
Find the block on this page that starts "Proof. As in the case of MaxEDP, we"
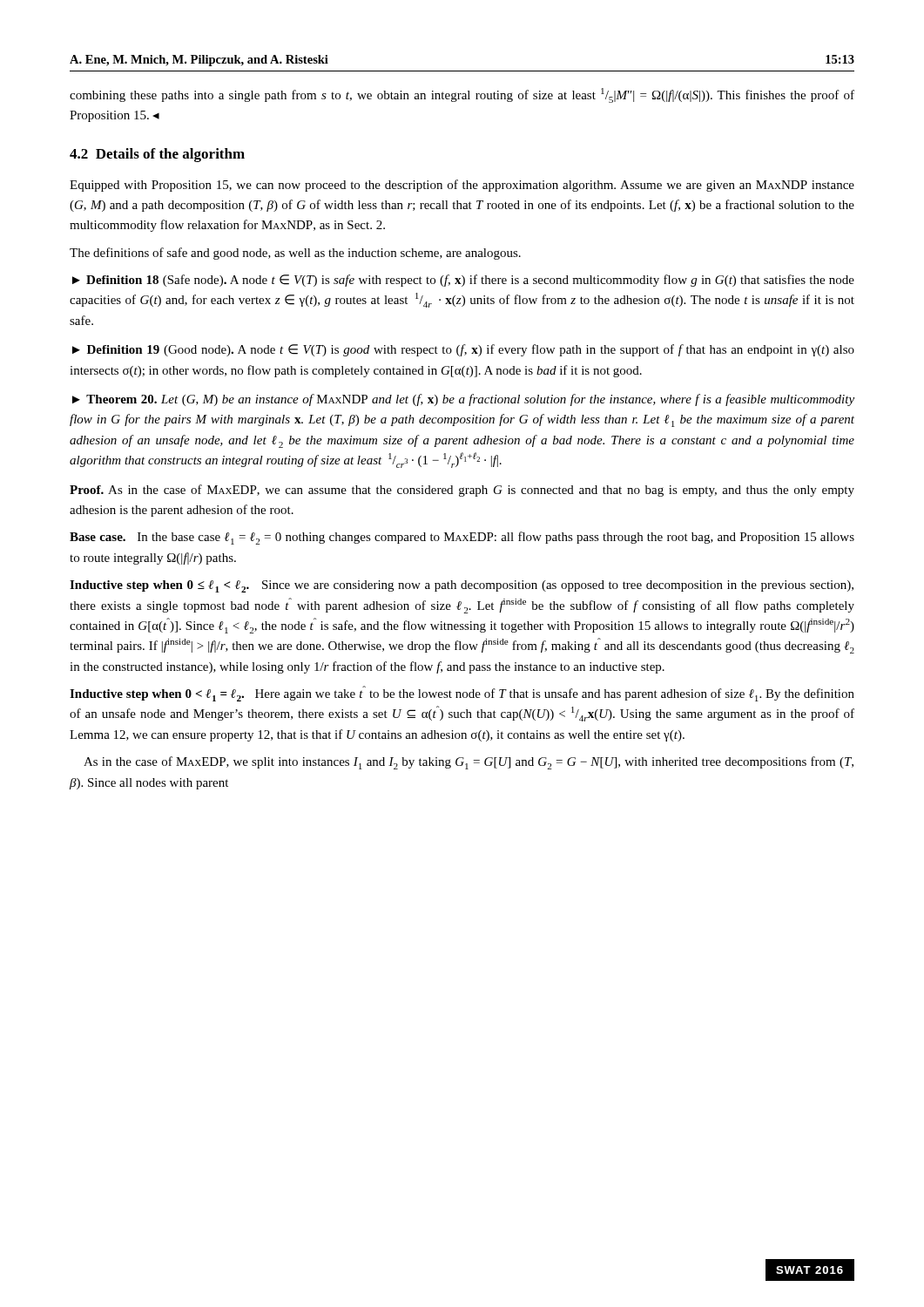(462, 500)
